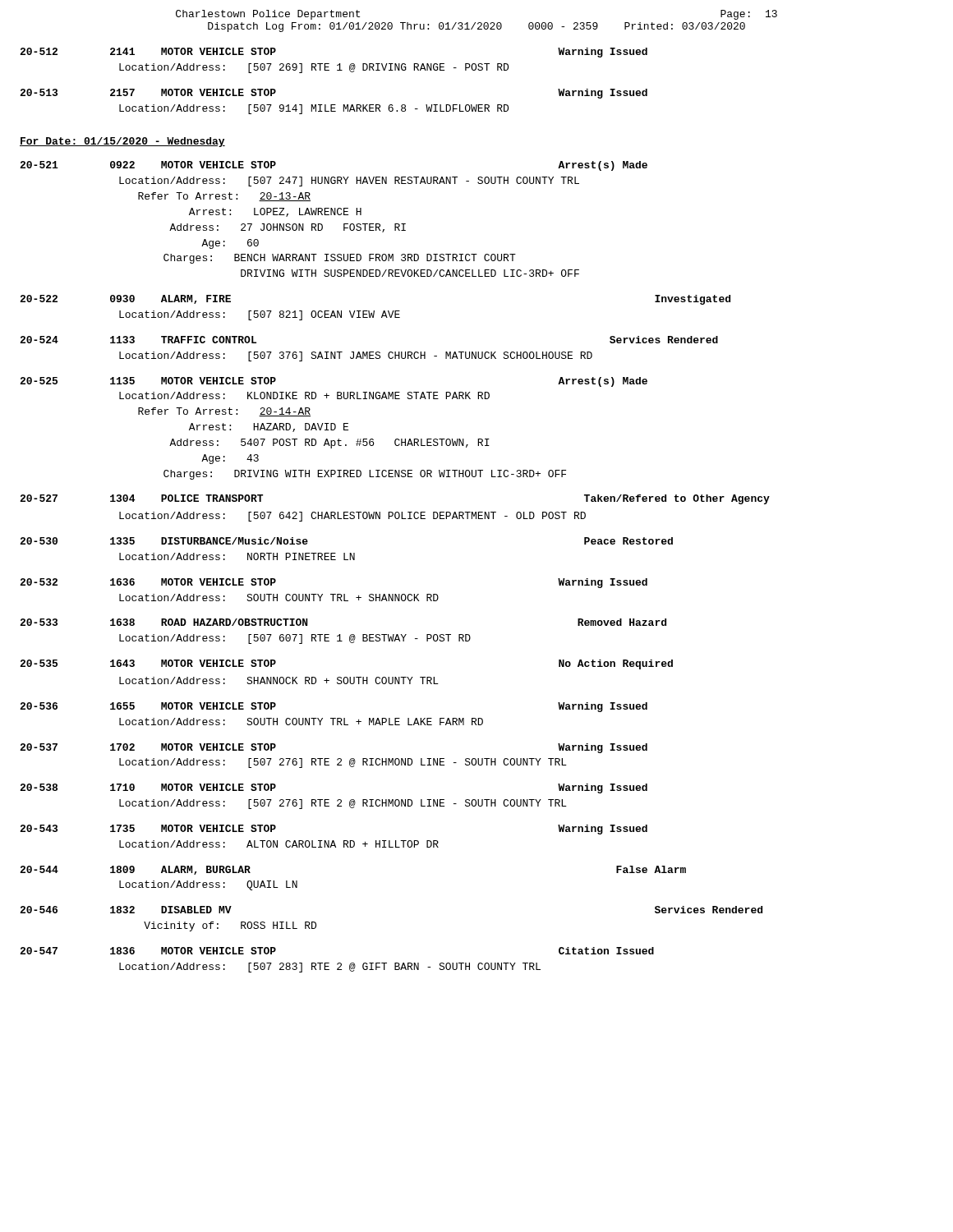Select the element starting "20-522 0930 ALARM, FIRE Investigated Location/Address:"
Screen dimensions: 1232x953
click(x=375, y=308)
